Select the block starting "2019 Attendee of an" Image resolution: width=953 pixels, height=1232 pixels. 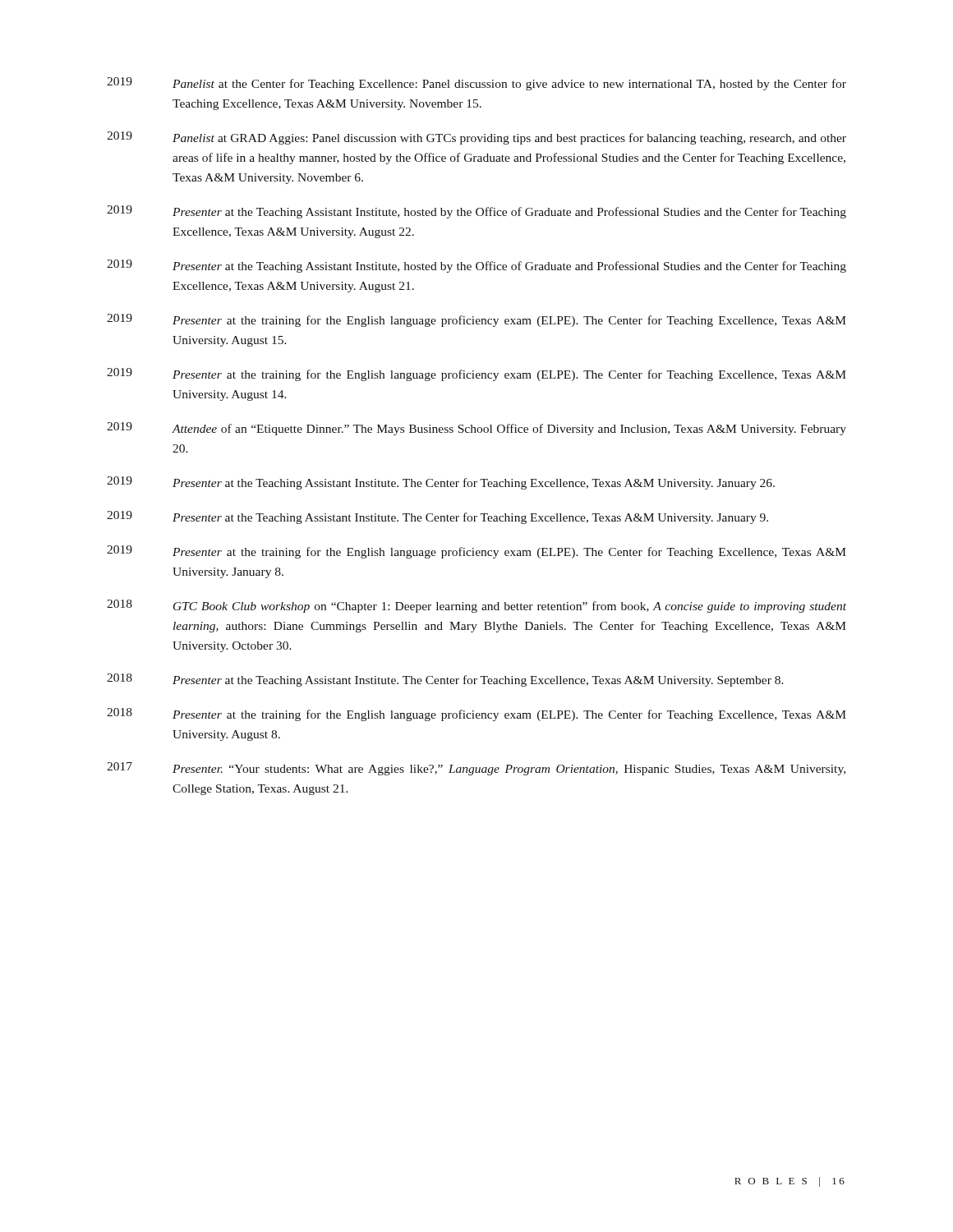(x=476, y=439)
